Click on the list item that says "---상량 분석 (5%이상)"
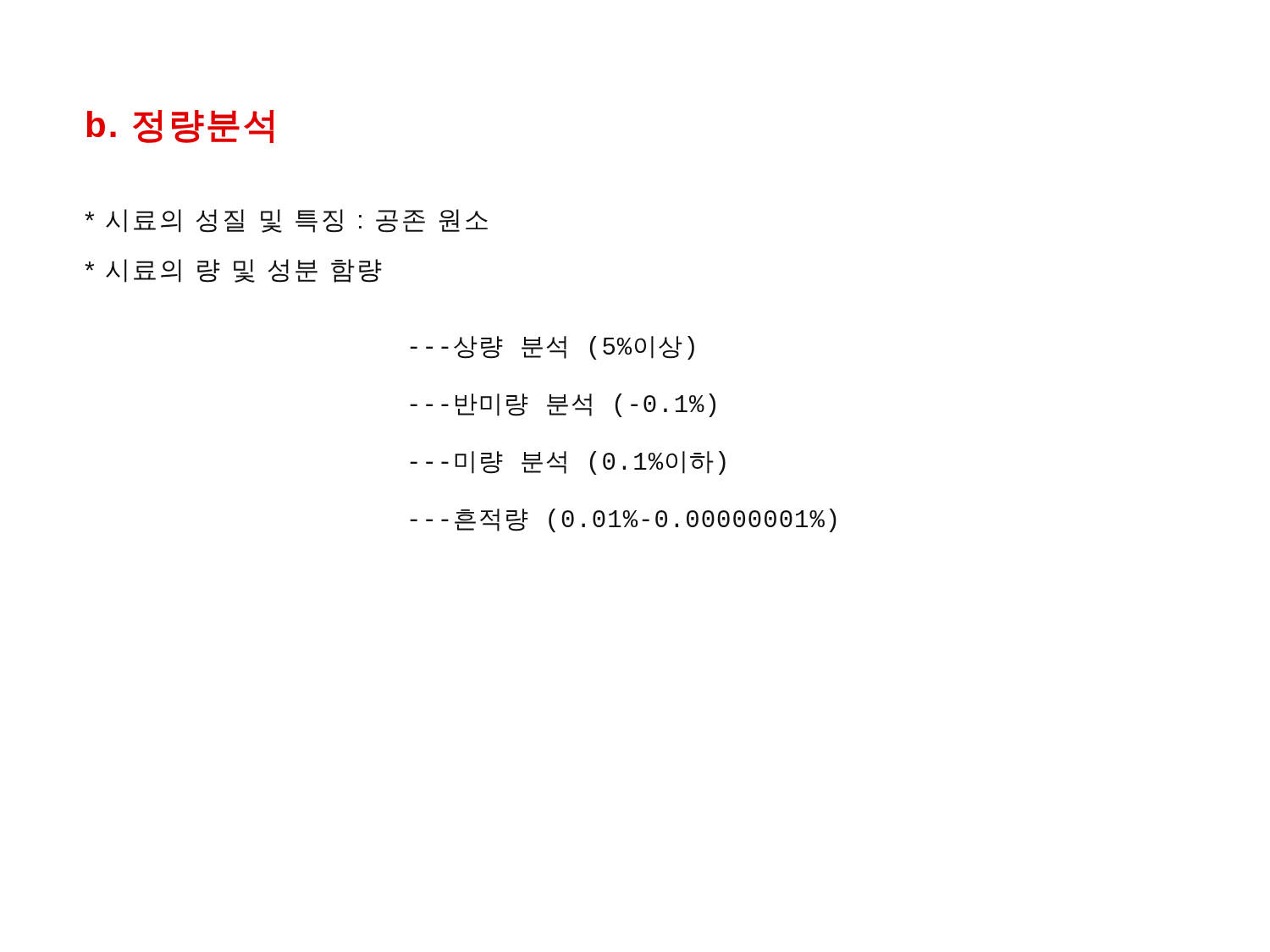This screenshot has width=1270, height=952. [x=553, y=348]
